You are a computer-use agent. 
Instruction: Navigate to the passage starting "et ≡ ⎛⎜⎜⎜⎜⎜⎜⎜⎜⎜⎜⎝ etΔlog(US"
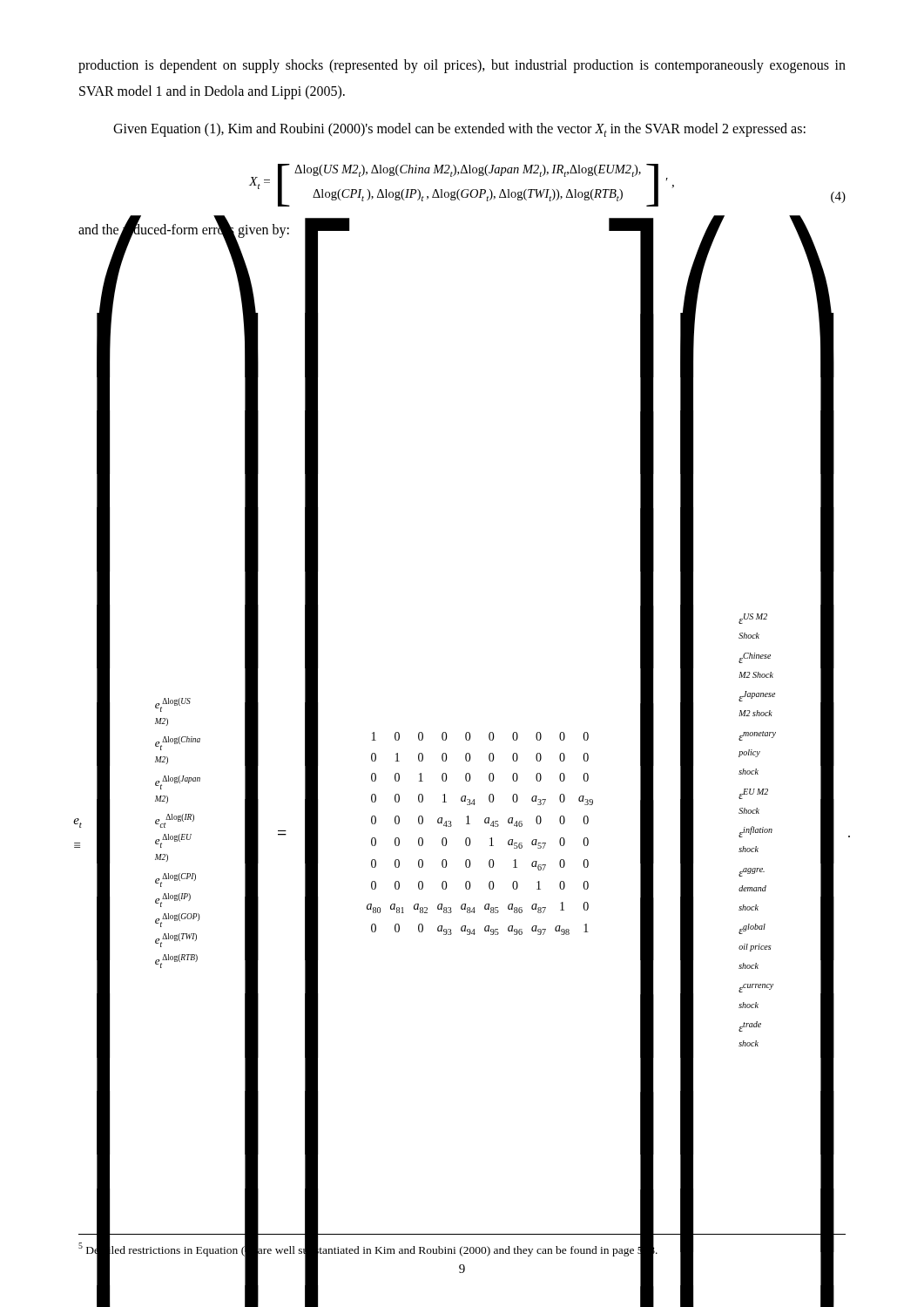(x=462, y=778)
